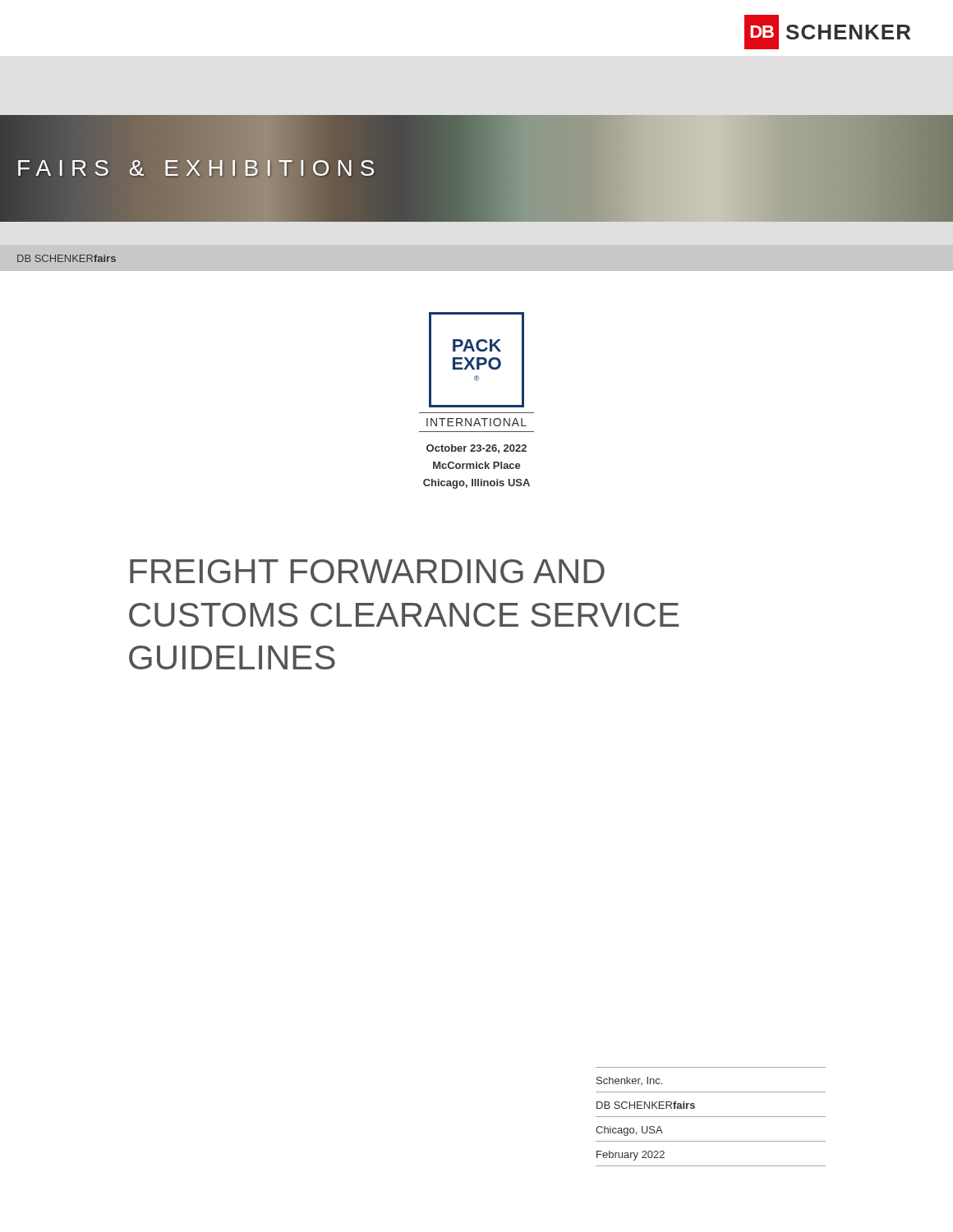This screenshot has width=953, height=1232.
Task: Locate the text "FREIGHT FORWARDING ANDCUSTOMS CLEARANCE SERVICEGUIDELINES"
Action: [x=415, y=615]
